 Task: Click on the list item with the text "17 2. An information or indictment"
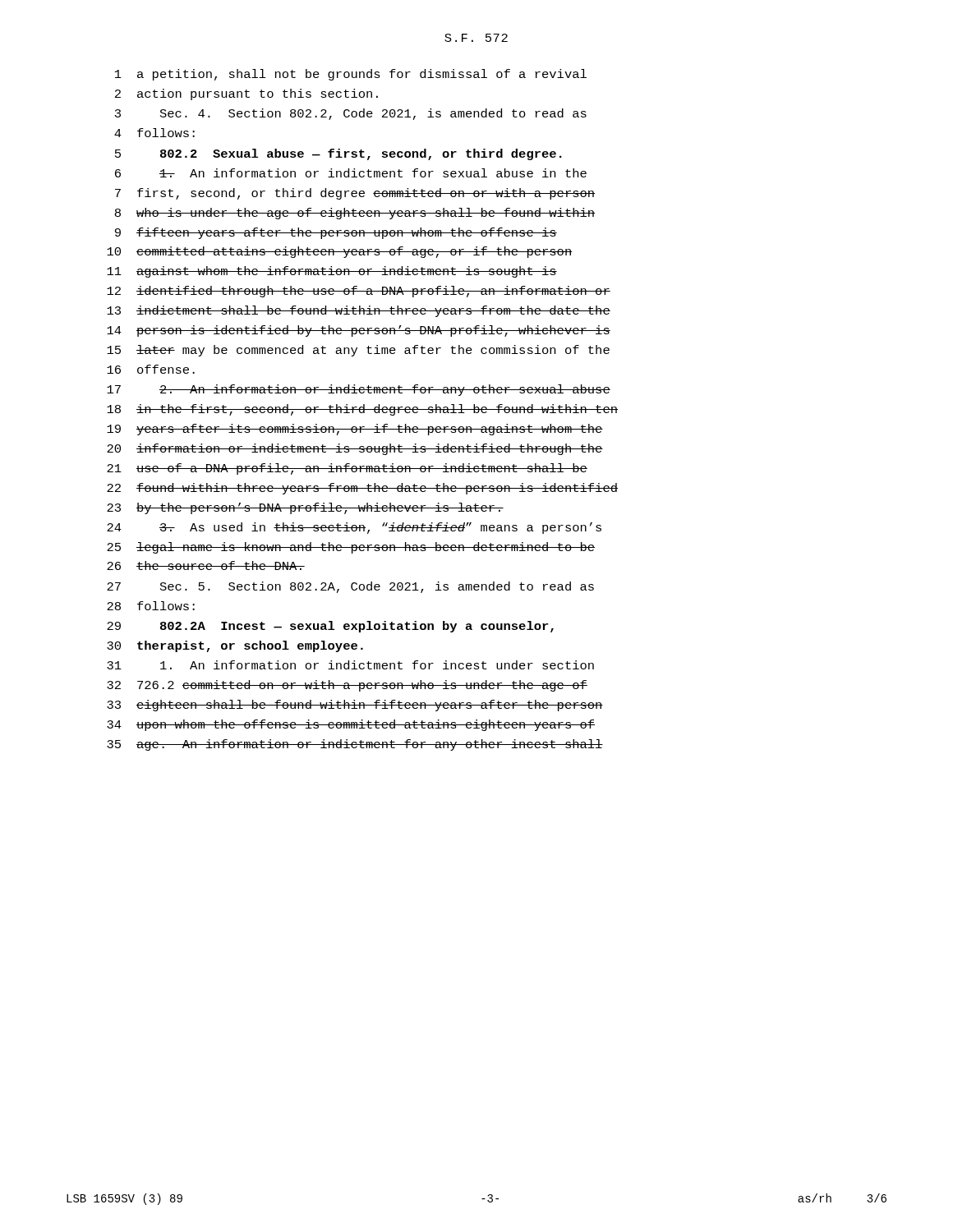click(489, 390)
